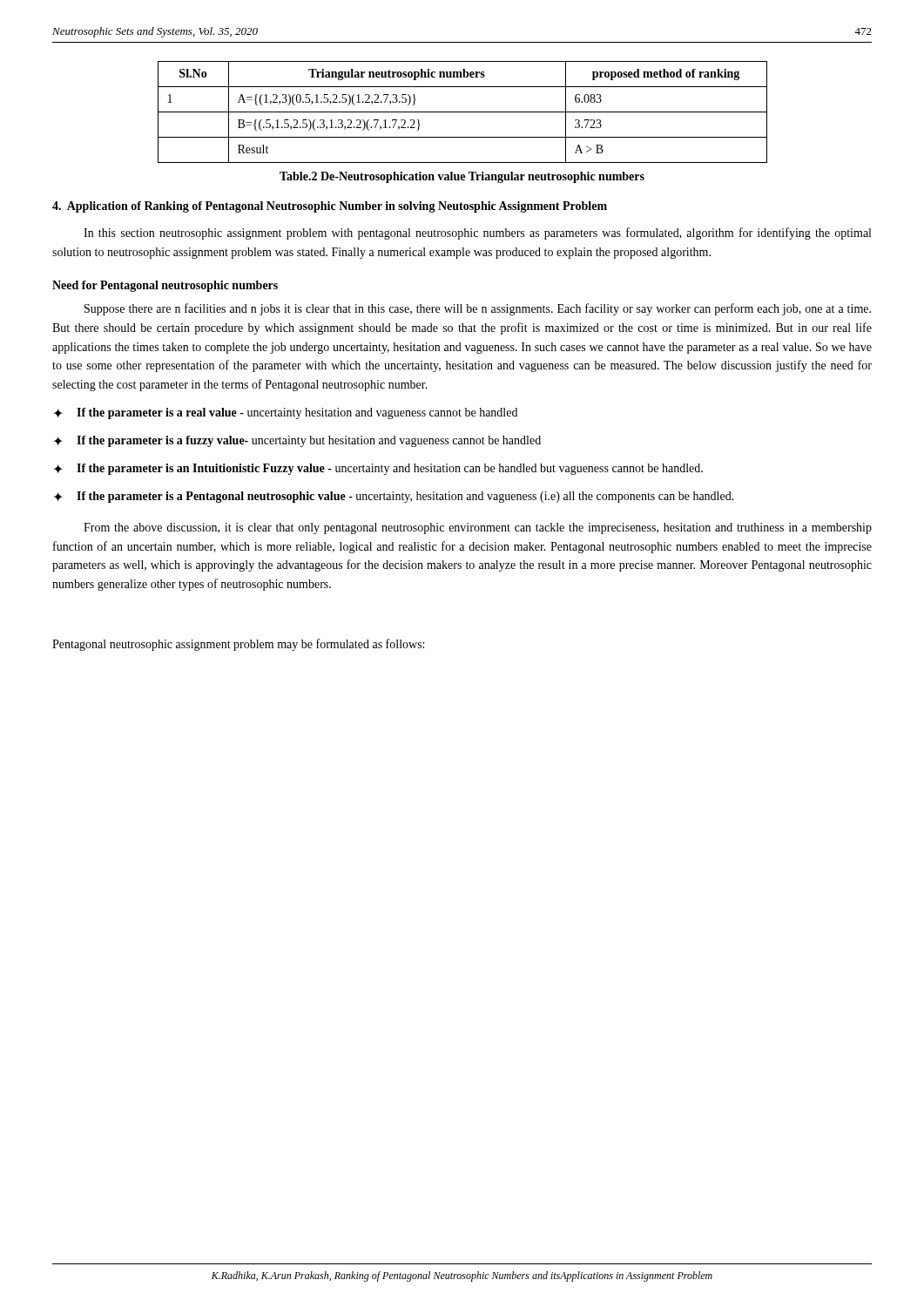Navigate to the region starting "Suppose there are n facilities"
Image resolution: width=924 pixels, height=1307 pixels.
pyautogui.click(x=462, y=347)
